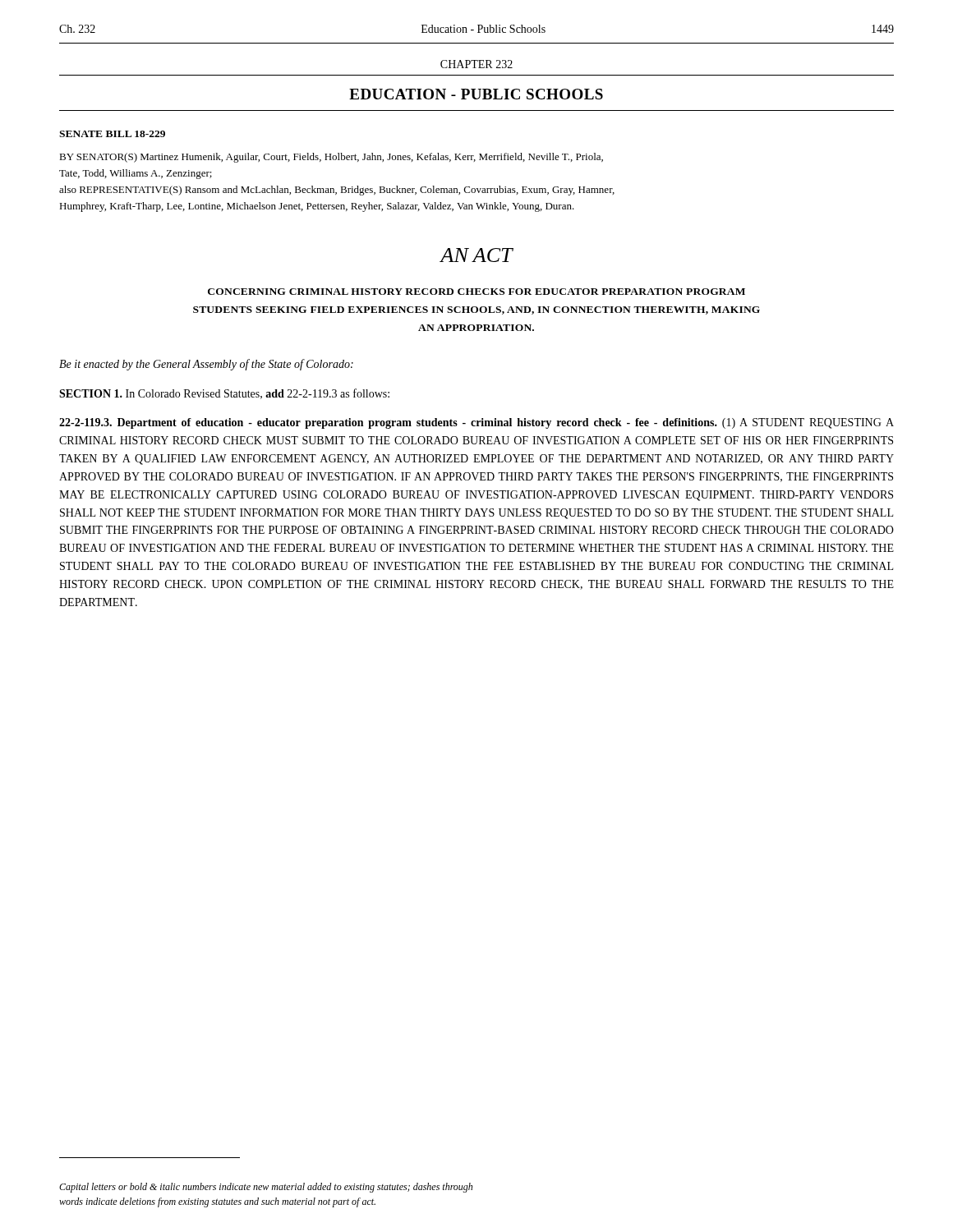
Task: Navigate to the text starting "22-2-119.3. Department of"
Action: click(476, 513)
